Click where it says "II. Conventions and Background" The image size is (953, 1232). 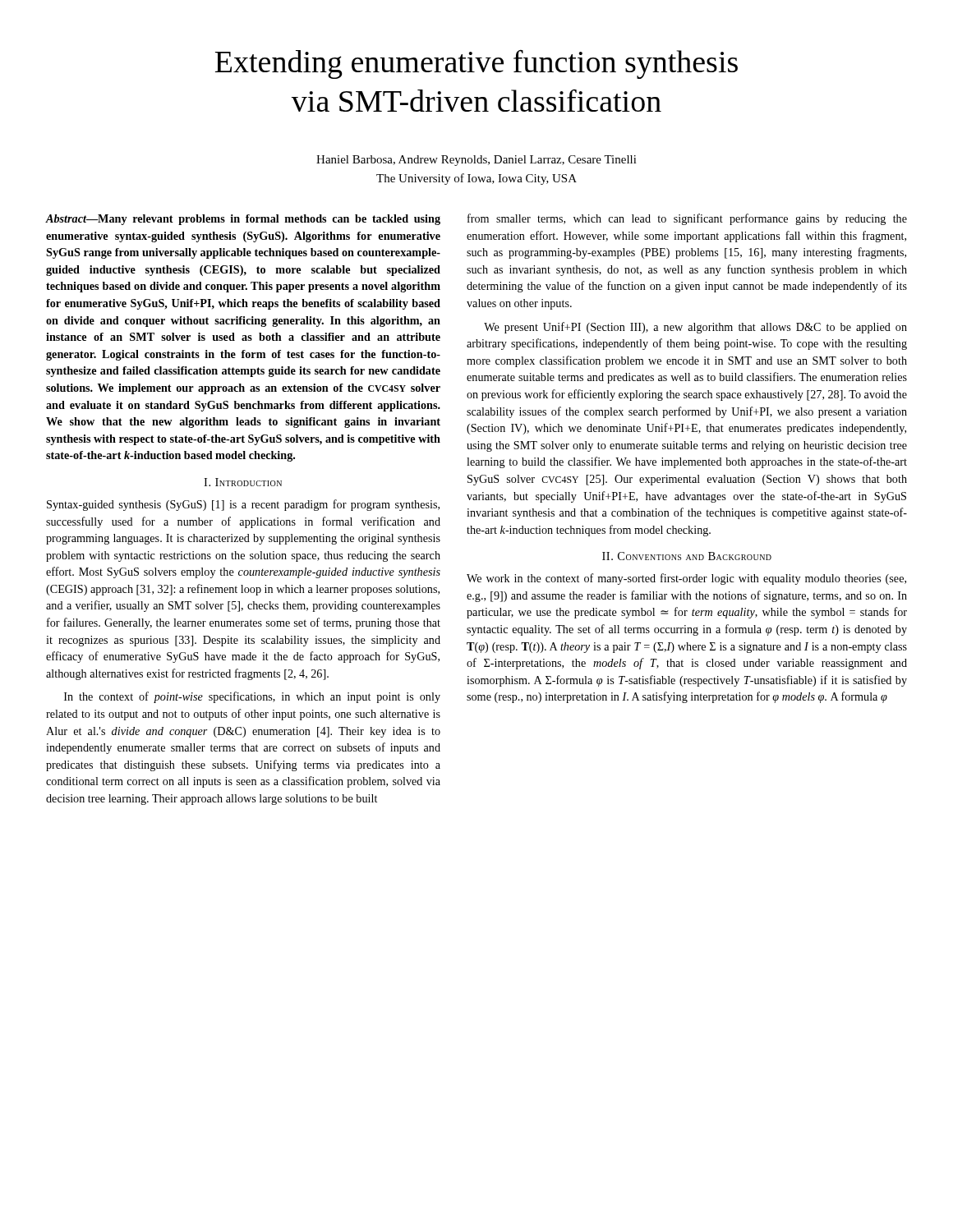tap(687, 556)
